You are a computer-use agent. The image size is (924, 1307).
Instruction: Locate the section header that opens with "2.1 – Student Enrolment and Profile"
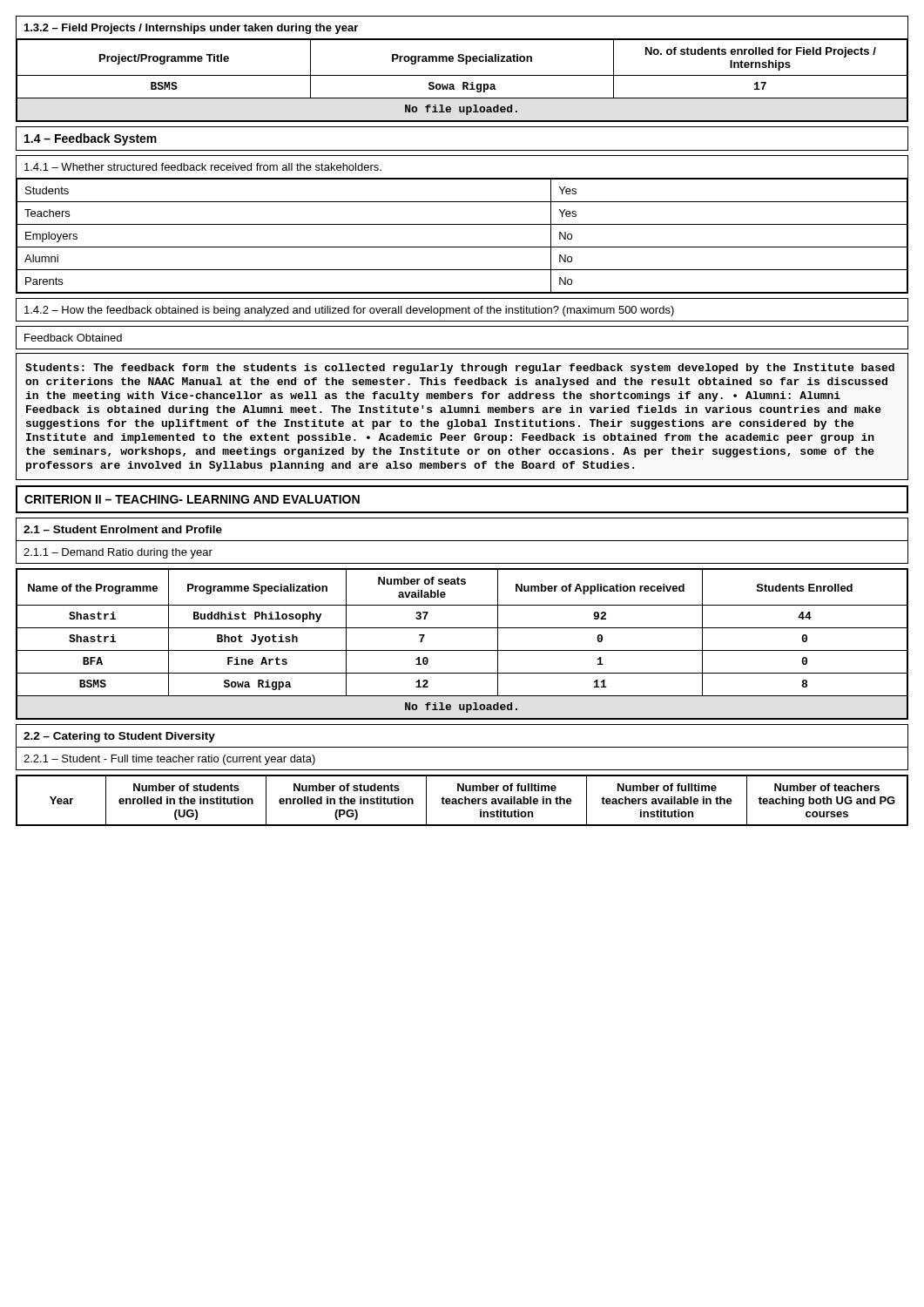pyautogui.click(x=462, y=541)
